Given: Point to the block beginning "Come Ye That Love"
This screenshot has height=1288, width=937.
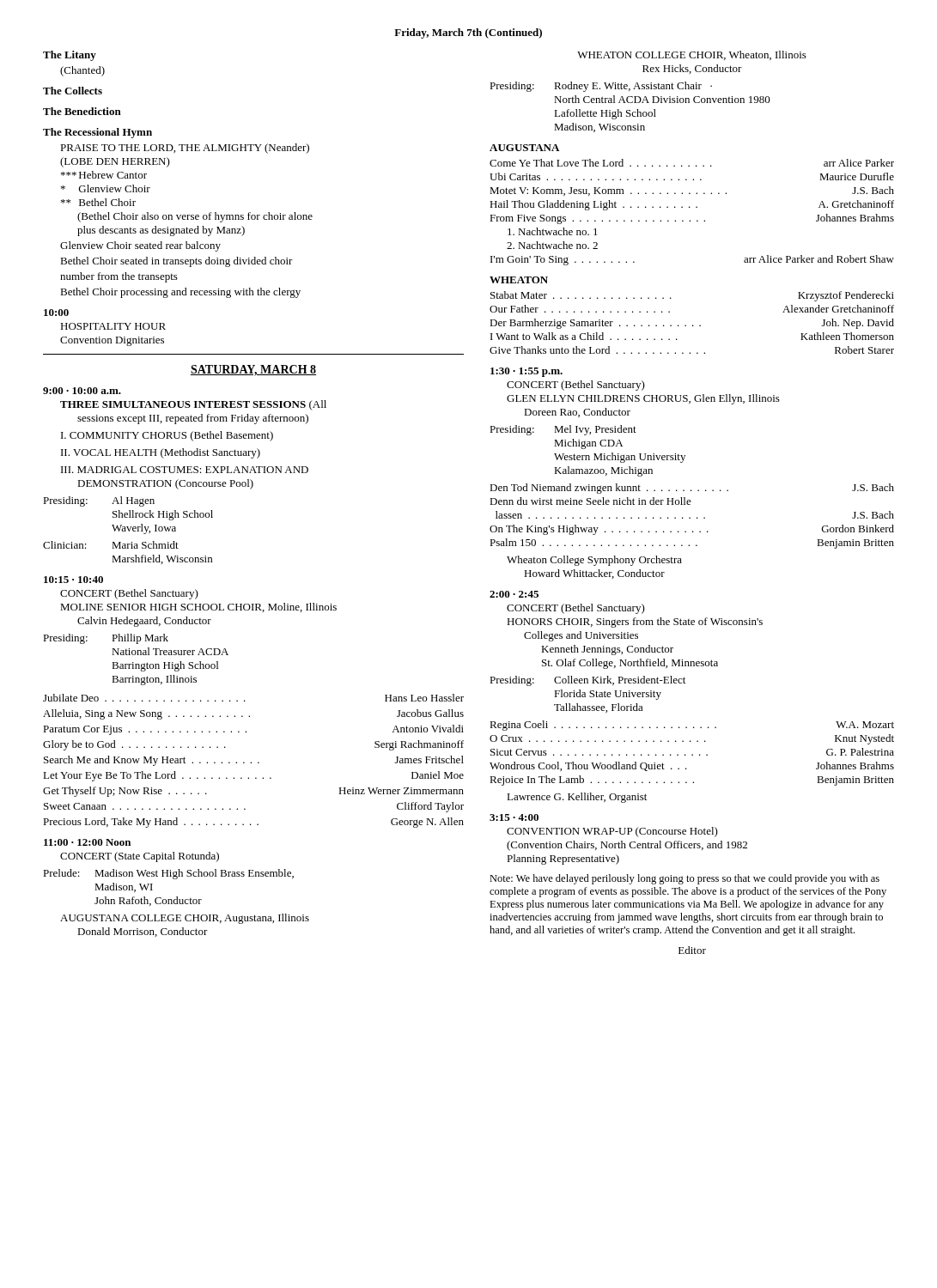Looking at the screenshot, I should 692,163.
